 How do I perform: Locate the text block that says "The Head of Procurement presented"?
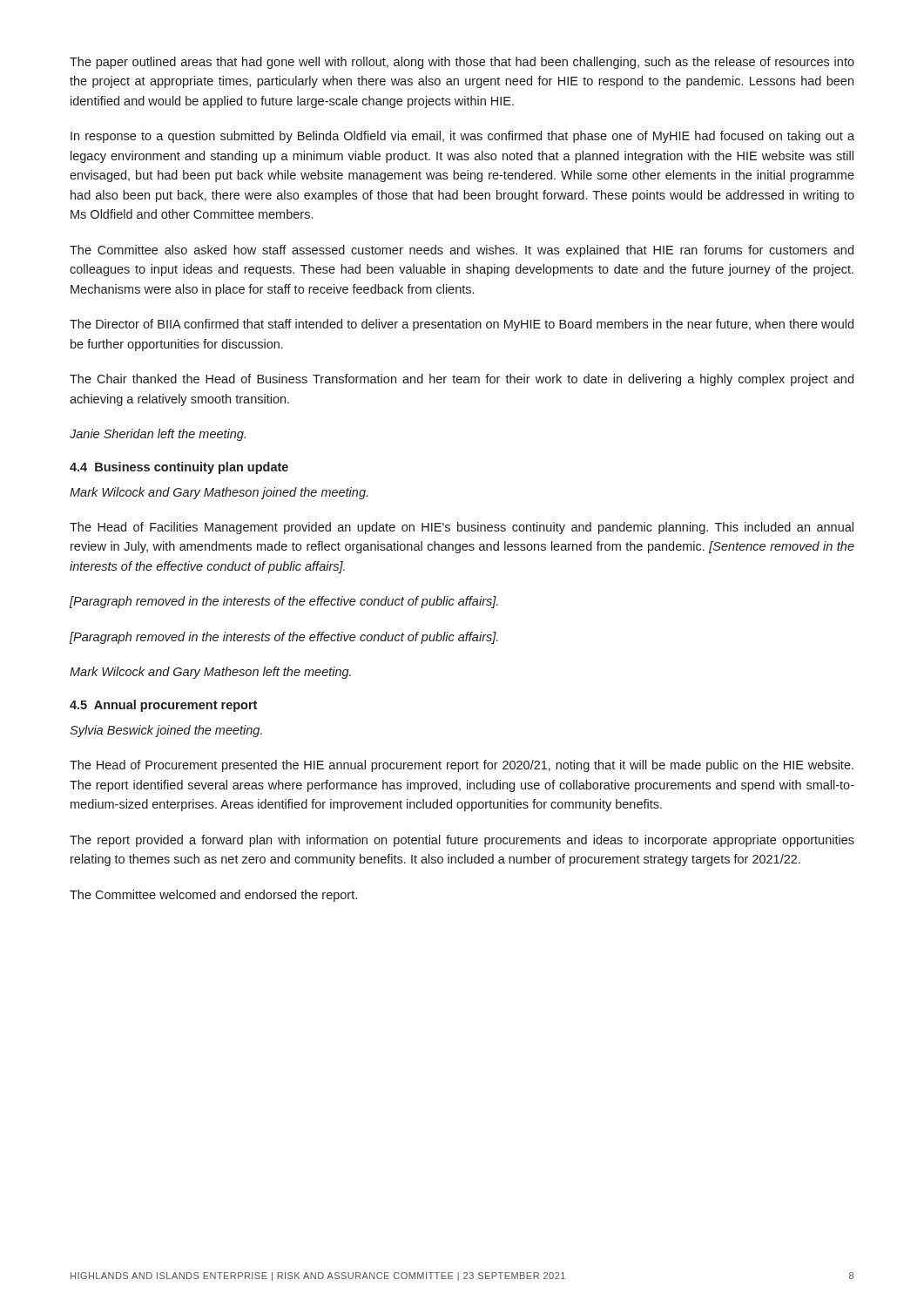coord(462,785)
